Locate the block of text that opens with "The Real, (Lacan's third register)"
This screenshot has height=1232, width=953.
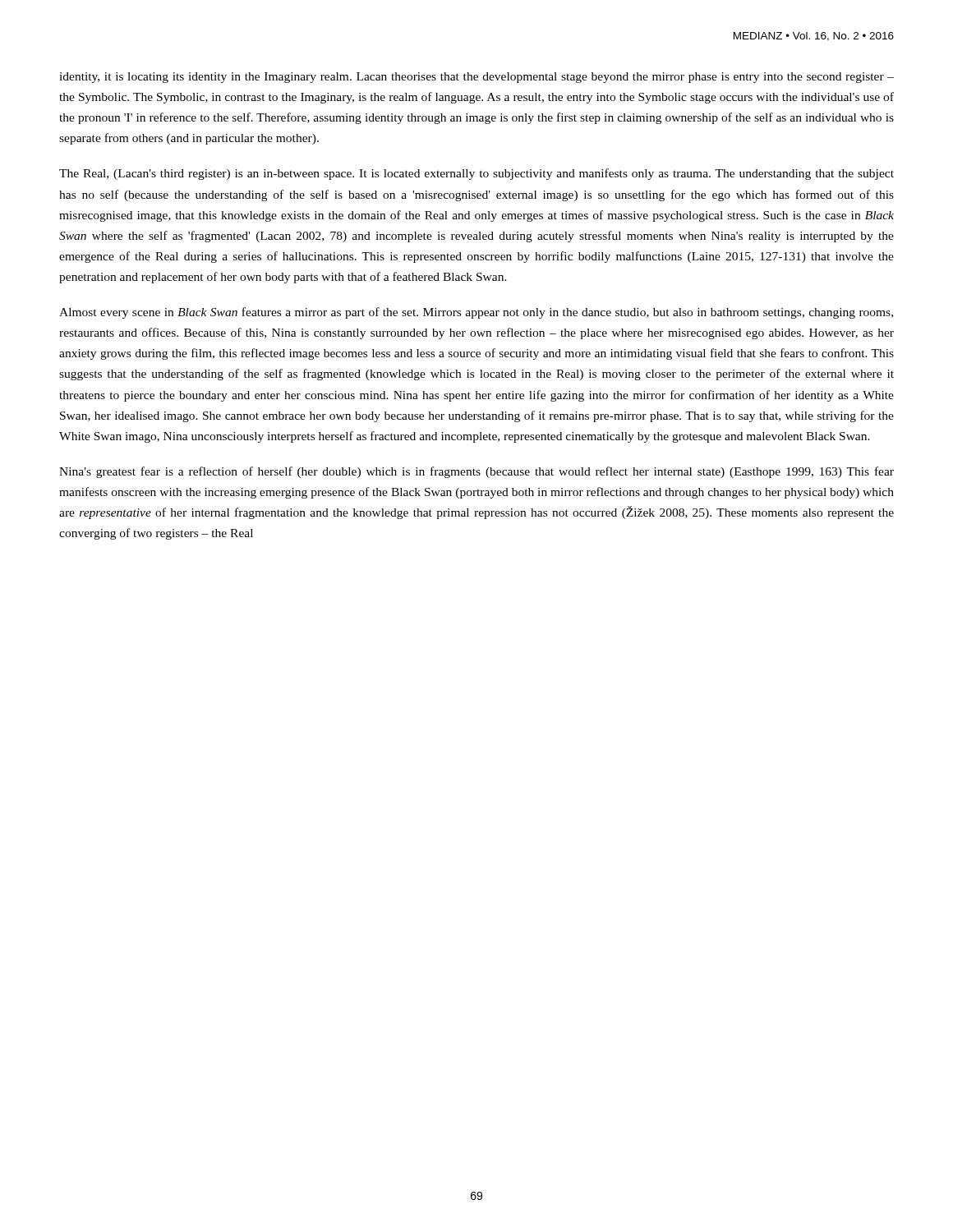pos(476,225)
